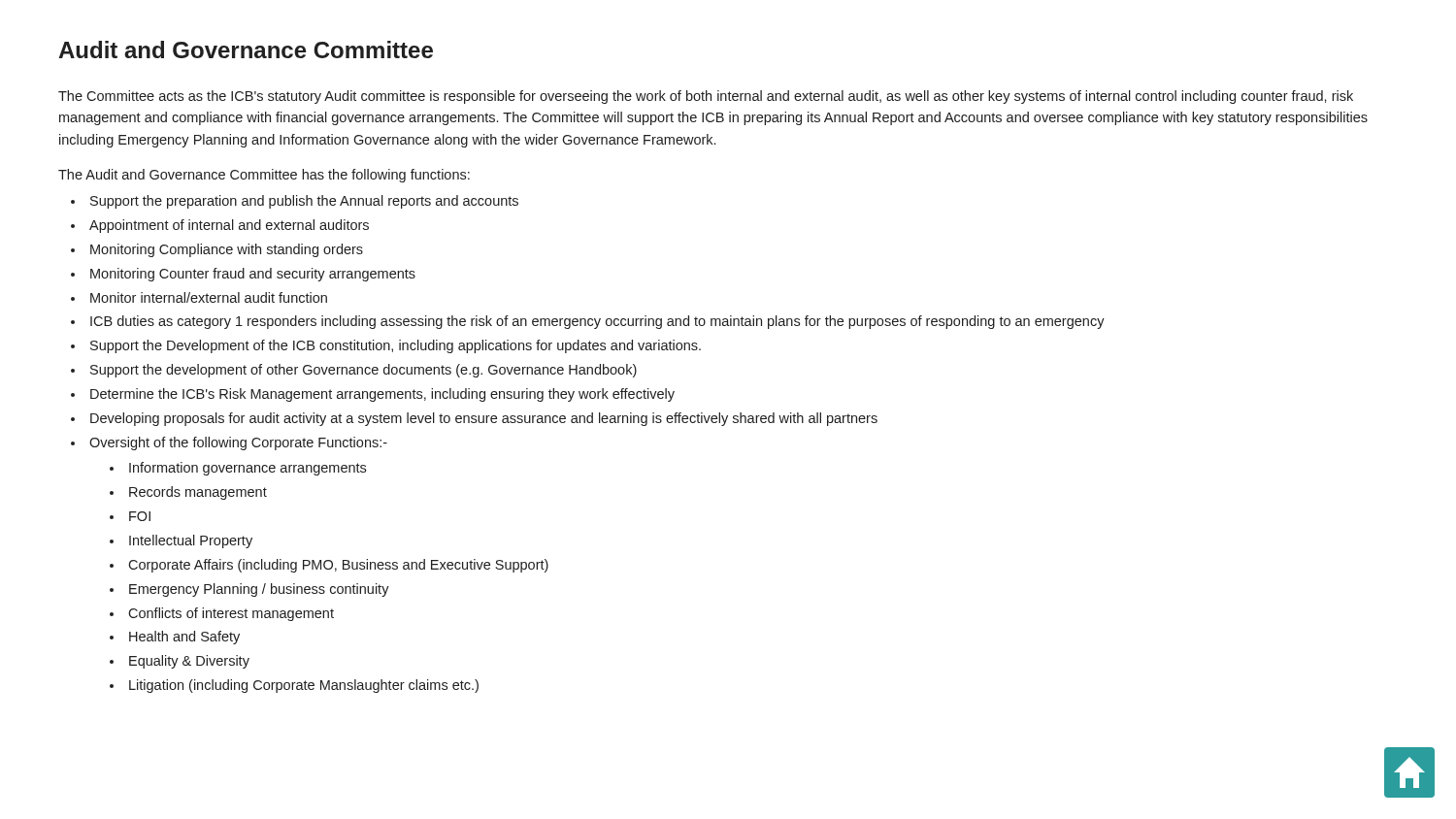Point to the passage starting "Equality & Diversity"
Image resolution: width=1456 pixels, height=819 pixels.
pos(189,661)
